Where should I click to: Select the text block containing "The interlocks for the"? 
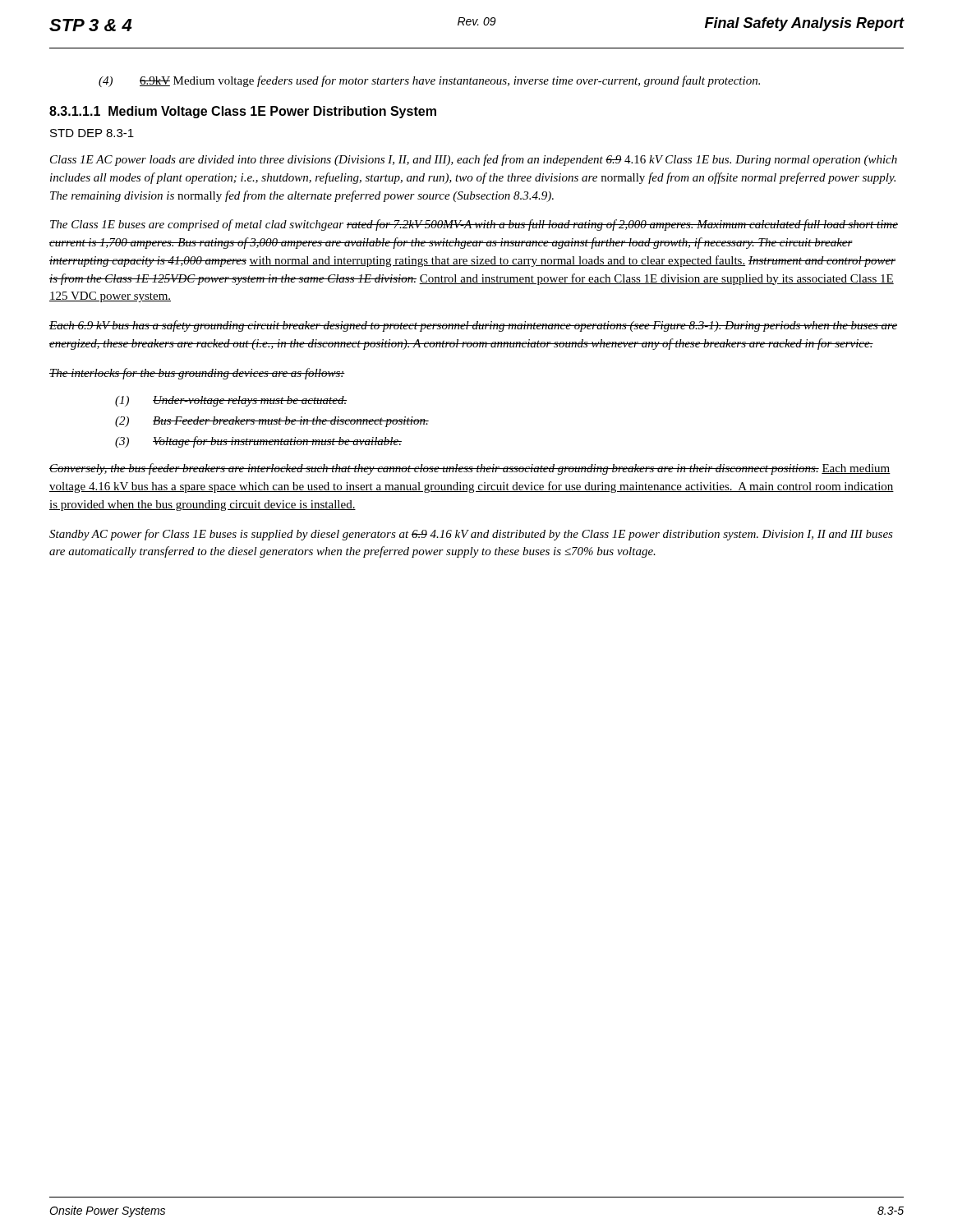197,372
